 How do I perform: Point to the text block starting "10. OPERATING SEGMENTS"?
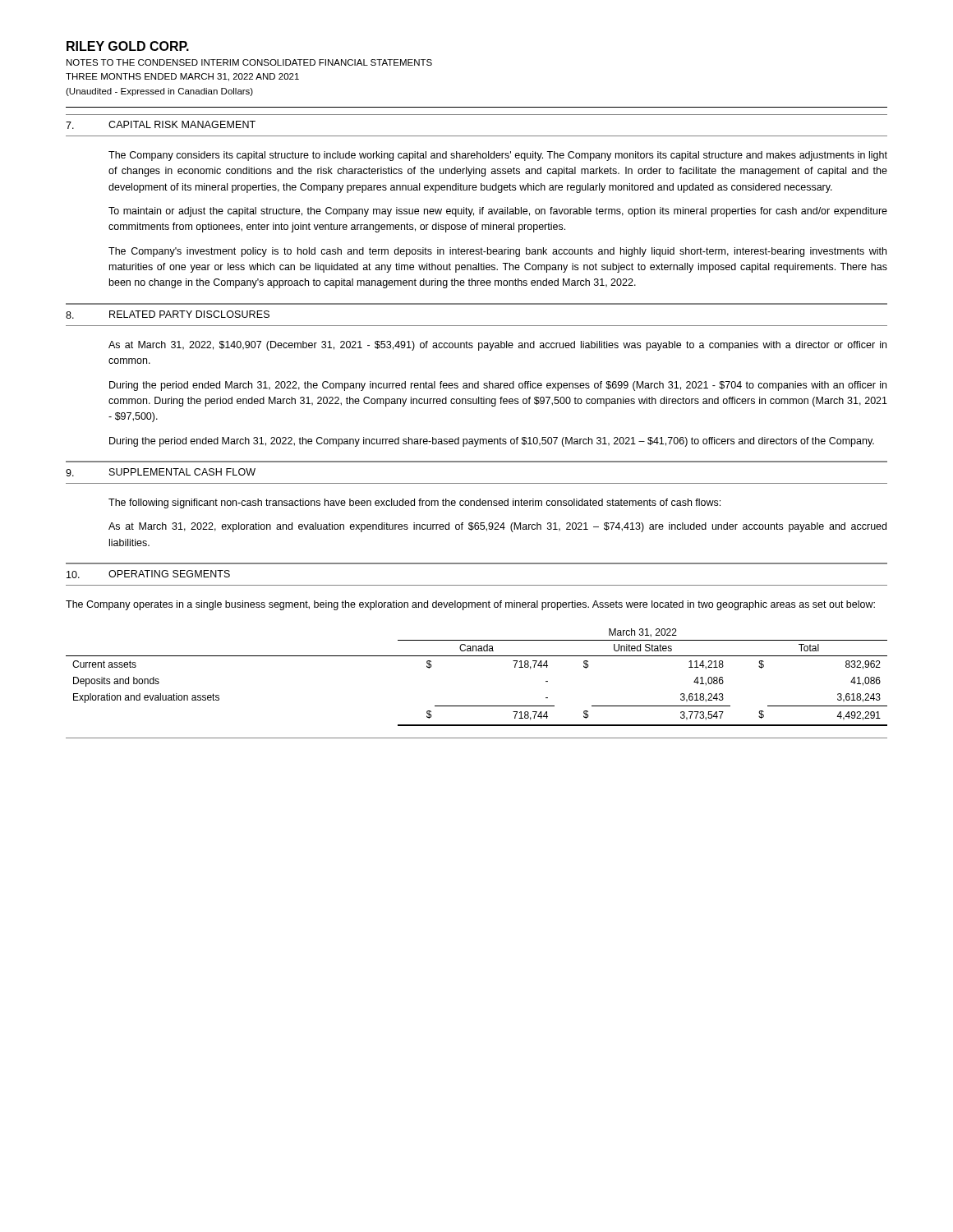pyautogui.click(x=148, y=575)
